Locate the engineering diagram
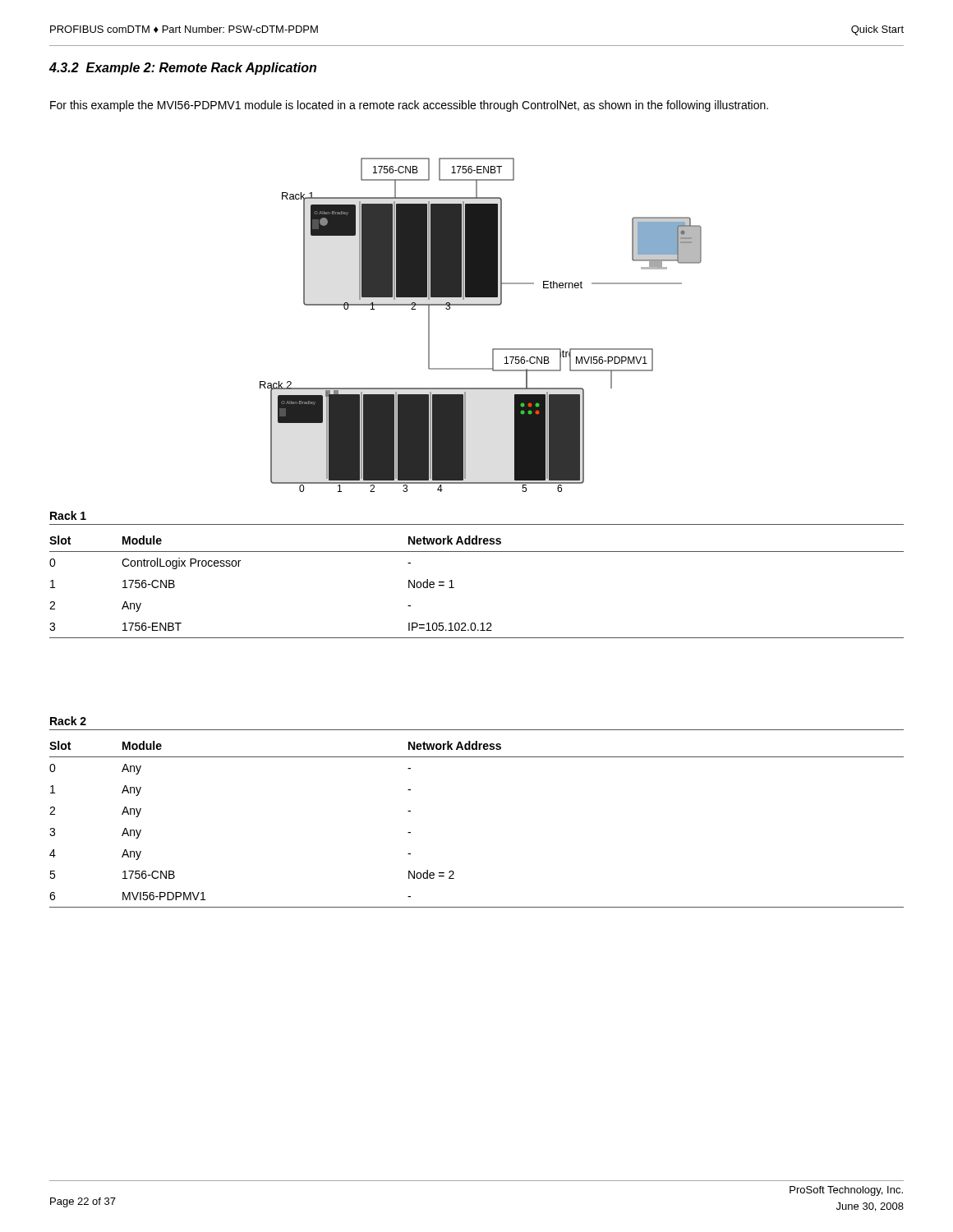Viewport: 953px width, 1232px height. coord(476,320)
